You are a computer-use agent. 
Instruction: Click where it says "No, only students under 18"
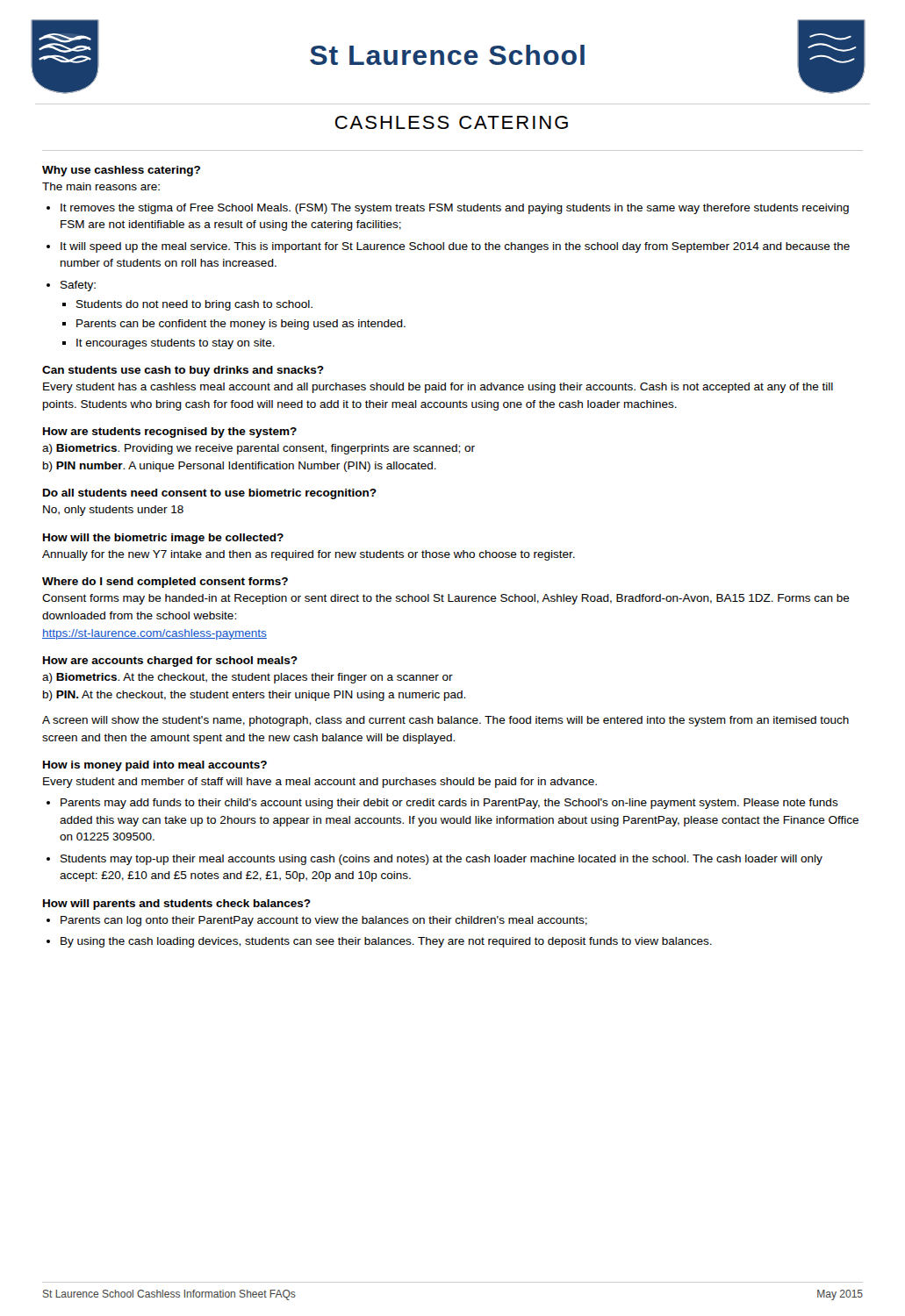click(113, 510)
